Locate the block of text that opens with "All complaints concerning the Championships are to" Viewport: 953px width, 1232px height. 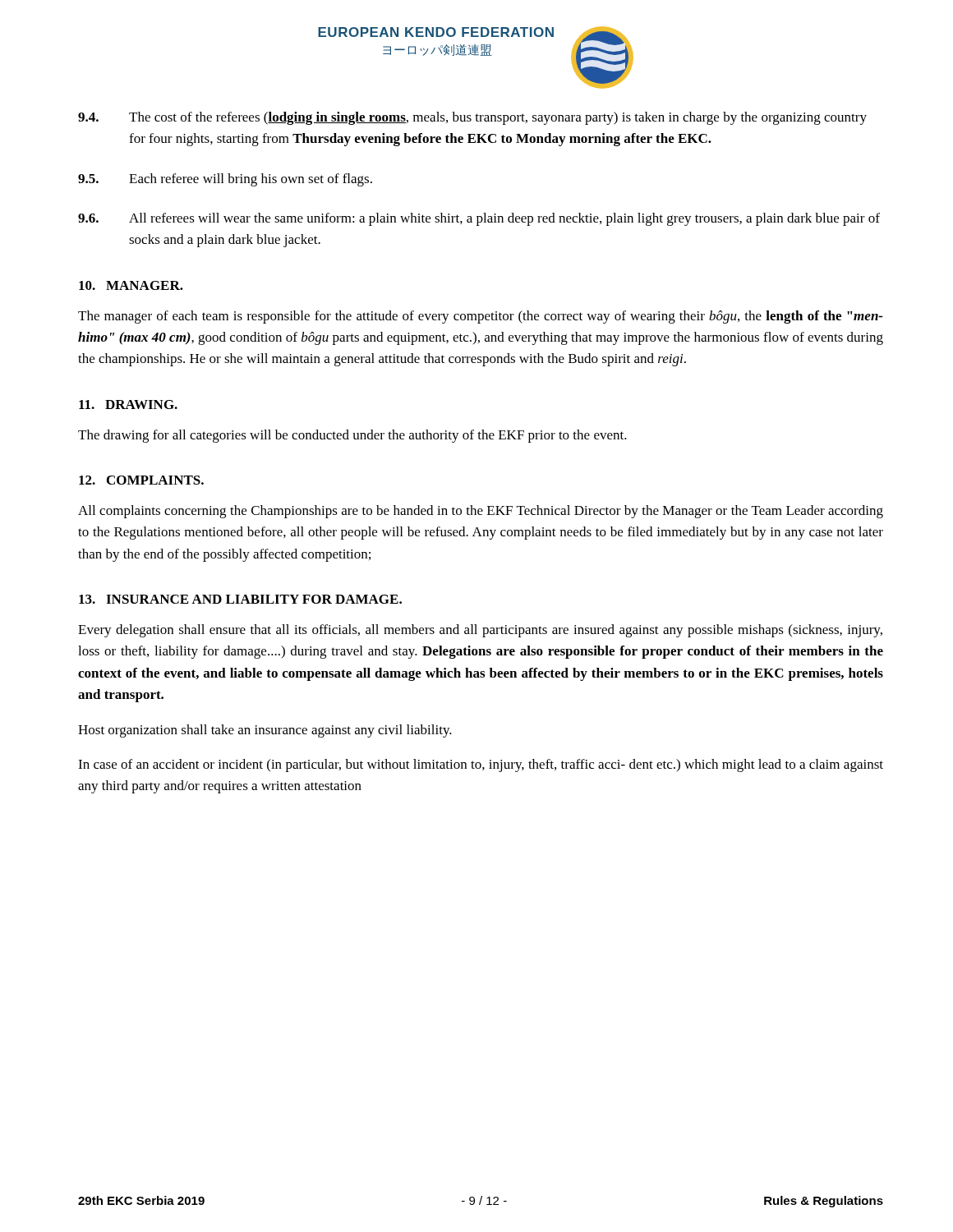(x=481, y=532)
